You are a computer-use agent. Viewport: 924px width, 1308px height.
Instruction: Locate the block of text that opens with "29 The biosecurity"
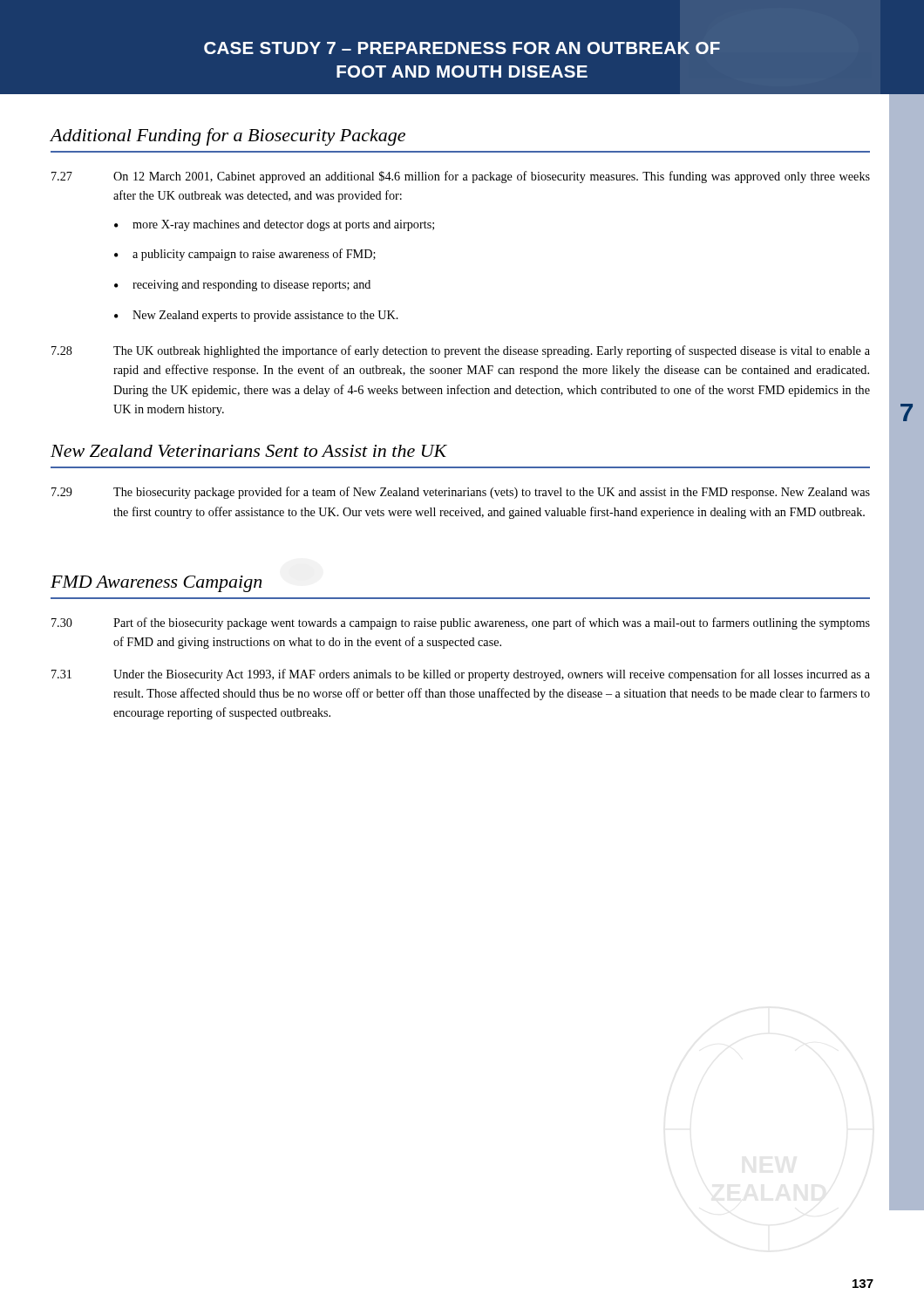coord(460,502)
